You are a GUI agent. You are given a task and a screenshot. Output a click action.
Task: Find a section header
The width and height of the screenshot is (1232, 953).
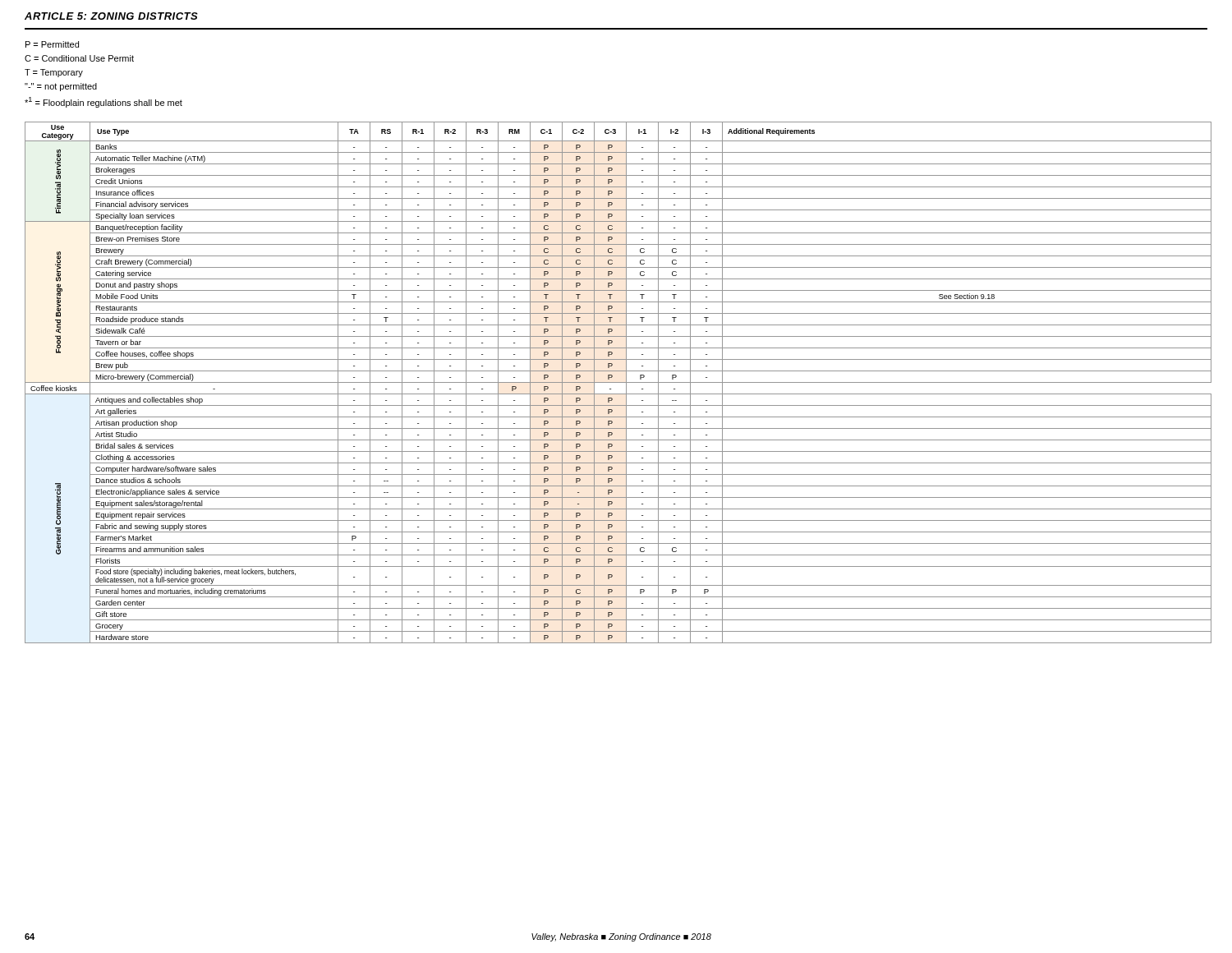(x=111, y=16)
